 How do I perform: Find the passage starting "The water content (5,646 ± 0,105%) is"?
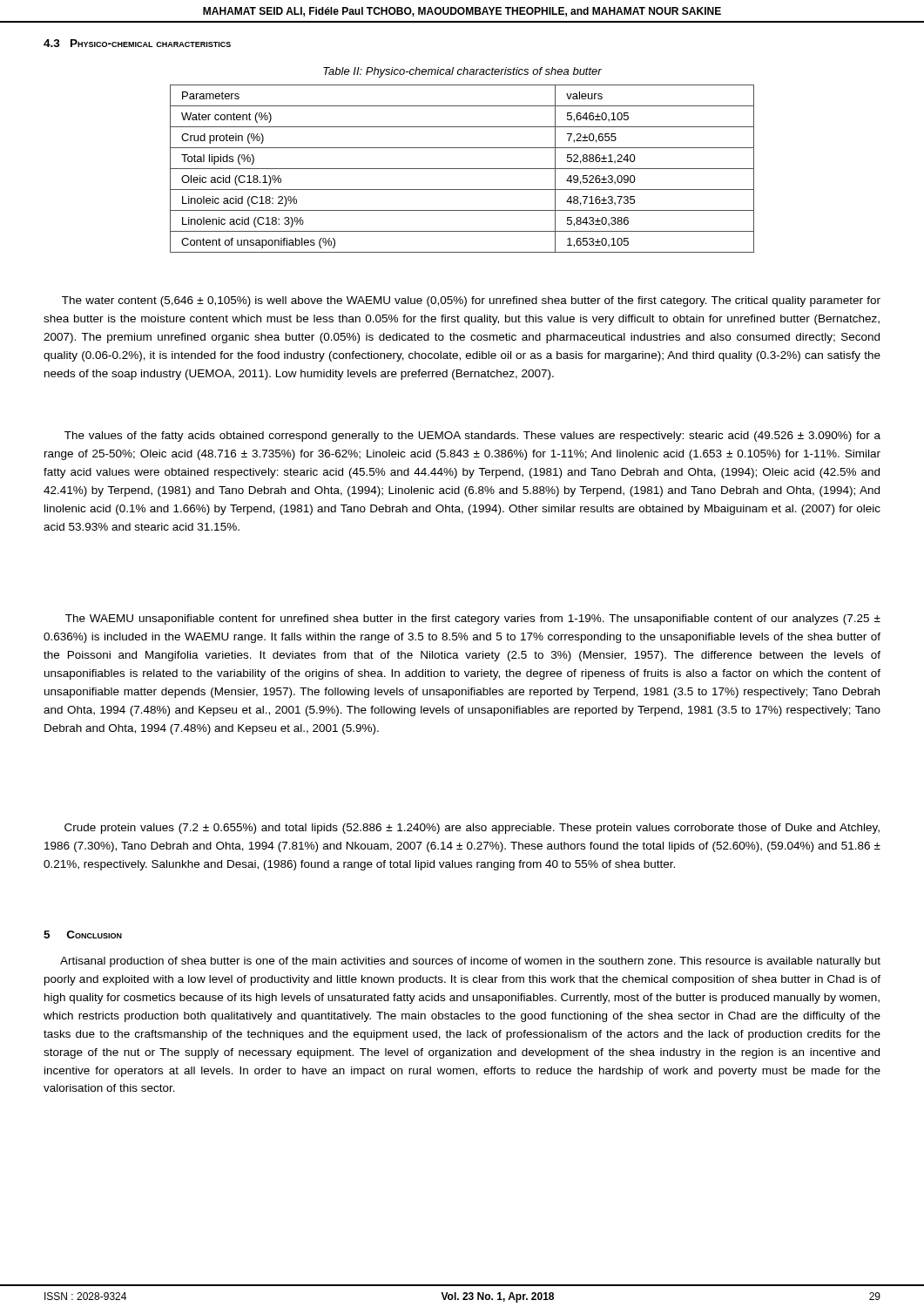tap(462, 337)
